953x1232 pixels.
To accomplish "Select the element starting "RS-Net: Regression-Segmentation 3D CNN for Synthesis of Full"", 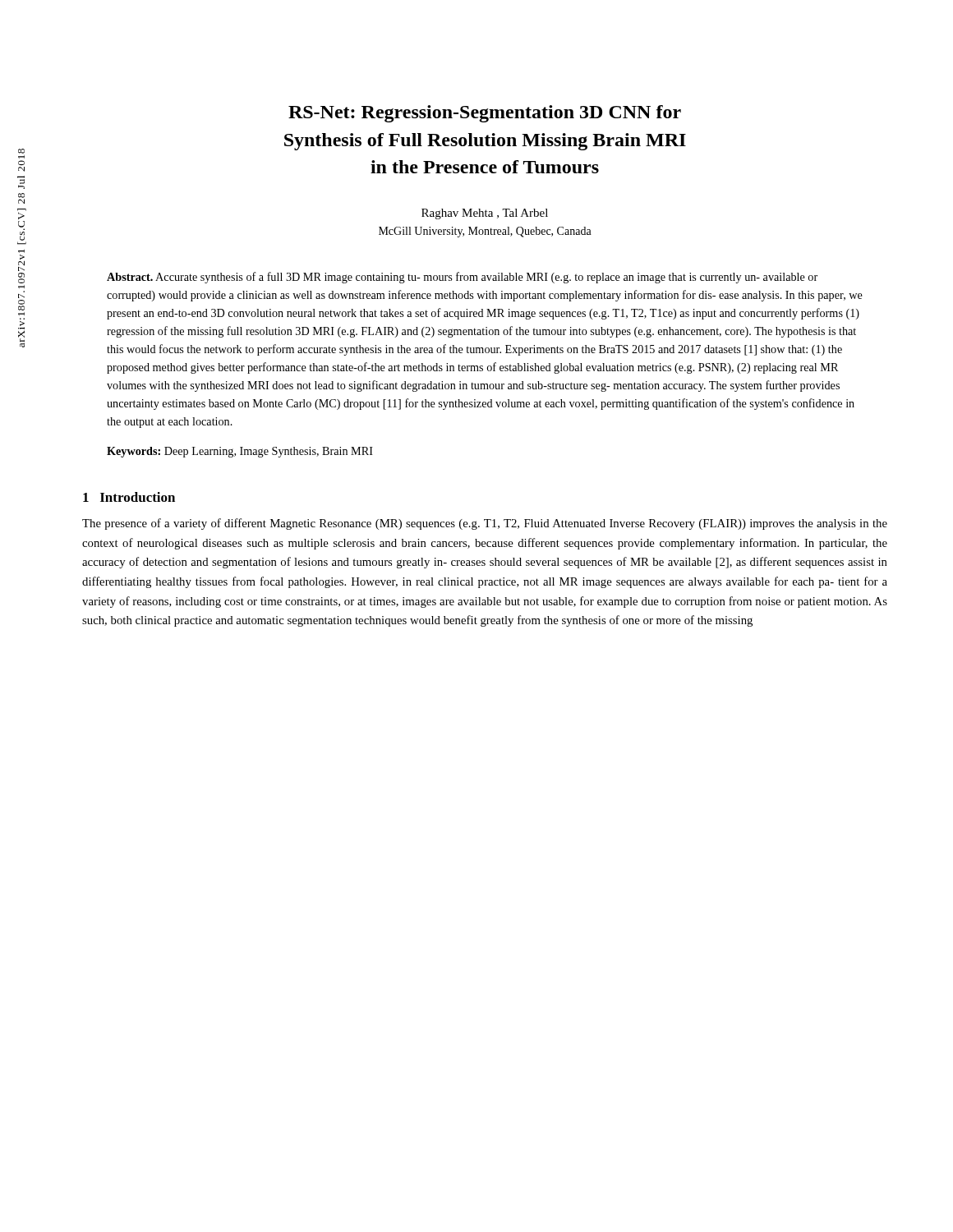I will point(485,140).
